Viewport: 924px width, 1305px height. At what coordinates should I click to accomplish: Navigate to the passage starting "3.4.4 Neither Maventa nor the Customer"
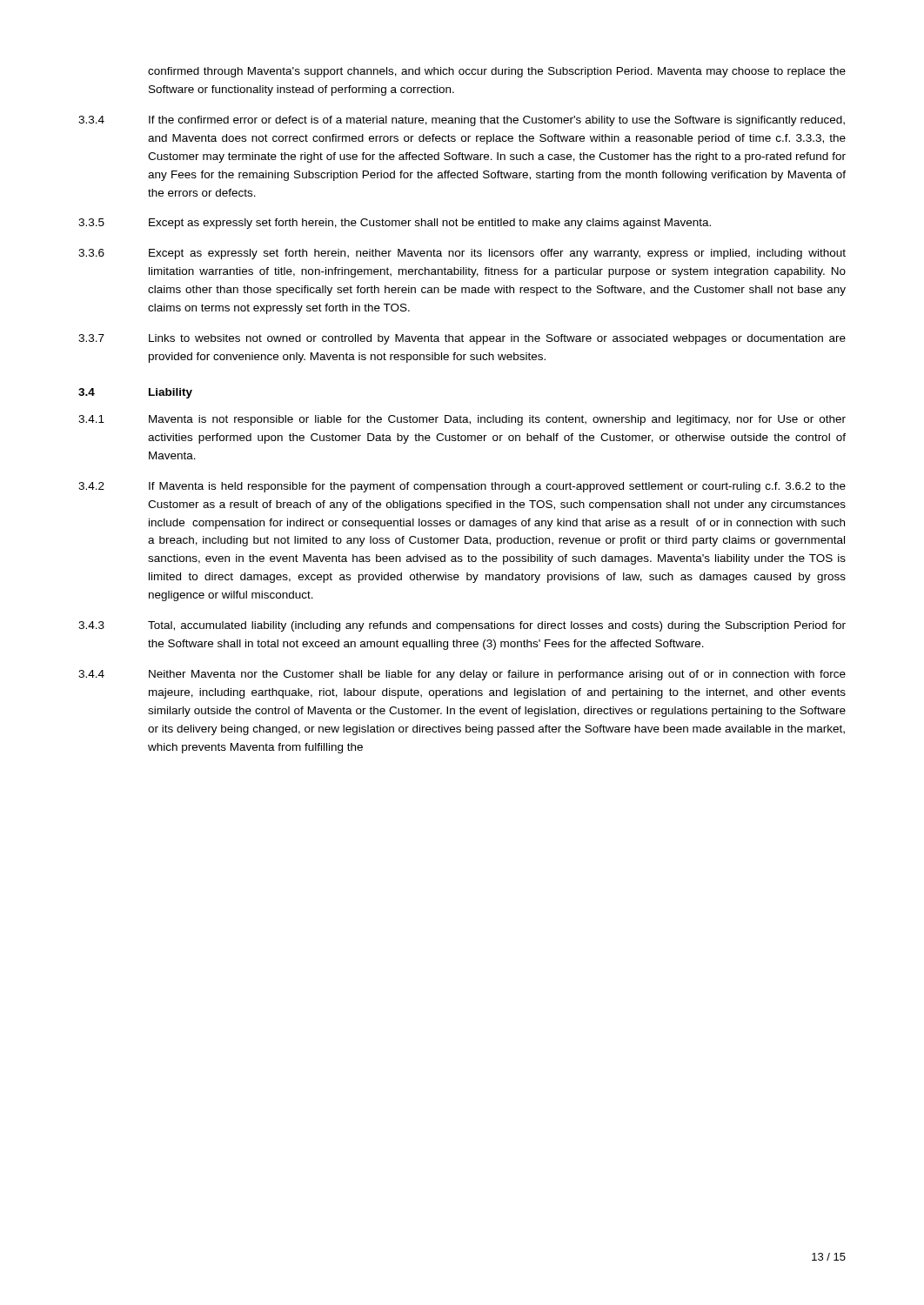(x=462, y=711)
